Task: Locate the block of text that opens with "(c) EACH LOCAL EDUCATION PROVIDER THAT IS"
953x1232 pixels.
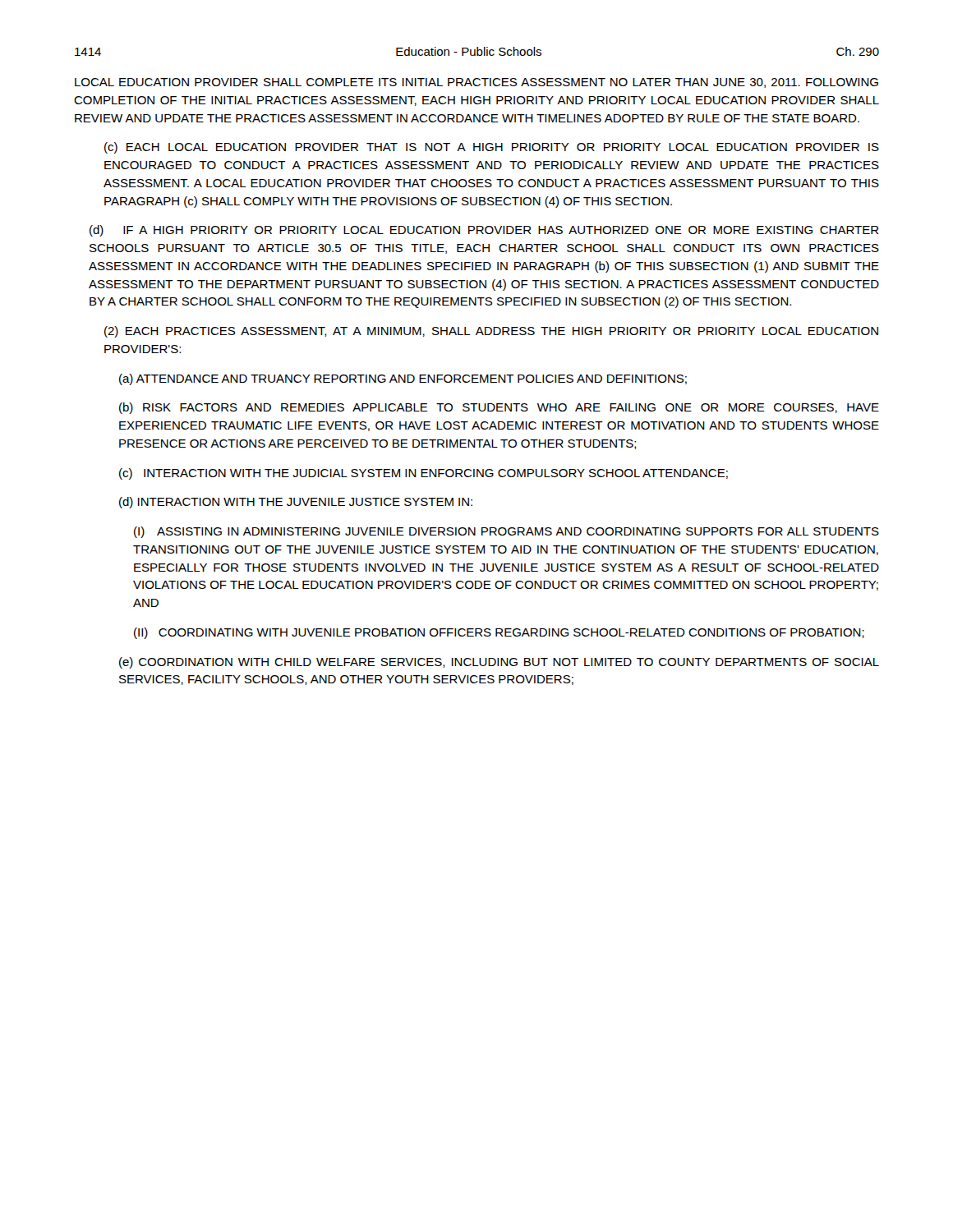Action: tap(491, 174)
